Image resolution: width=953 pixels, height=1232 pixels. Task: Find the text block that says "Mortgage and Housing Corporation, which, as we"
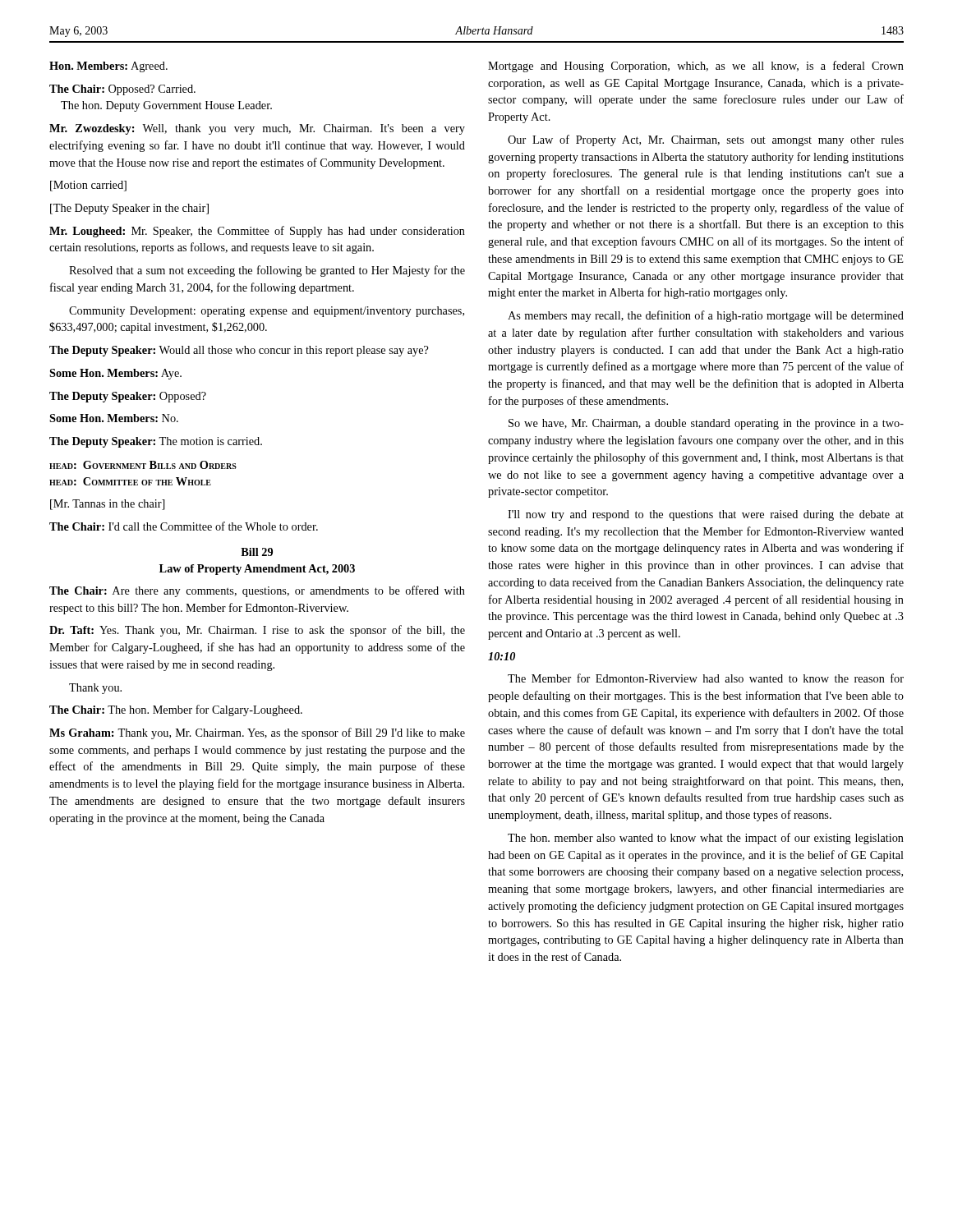coord(696,350)
